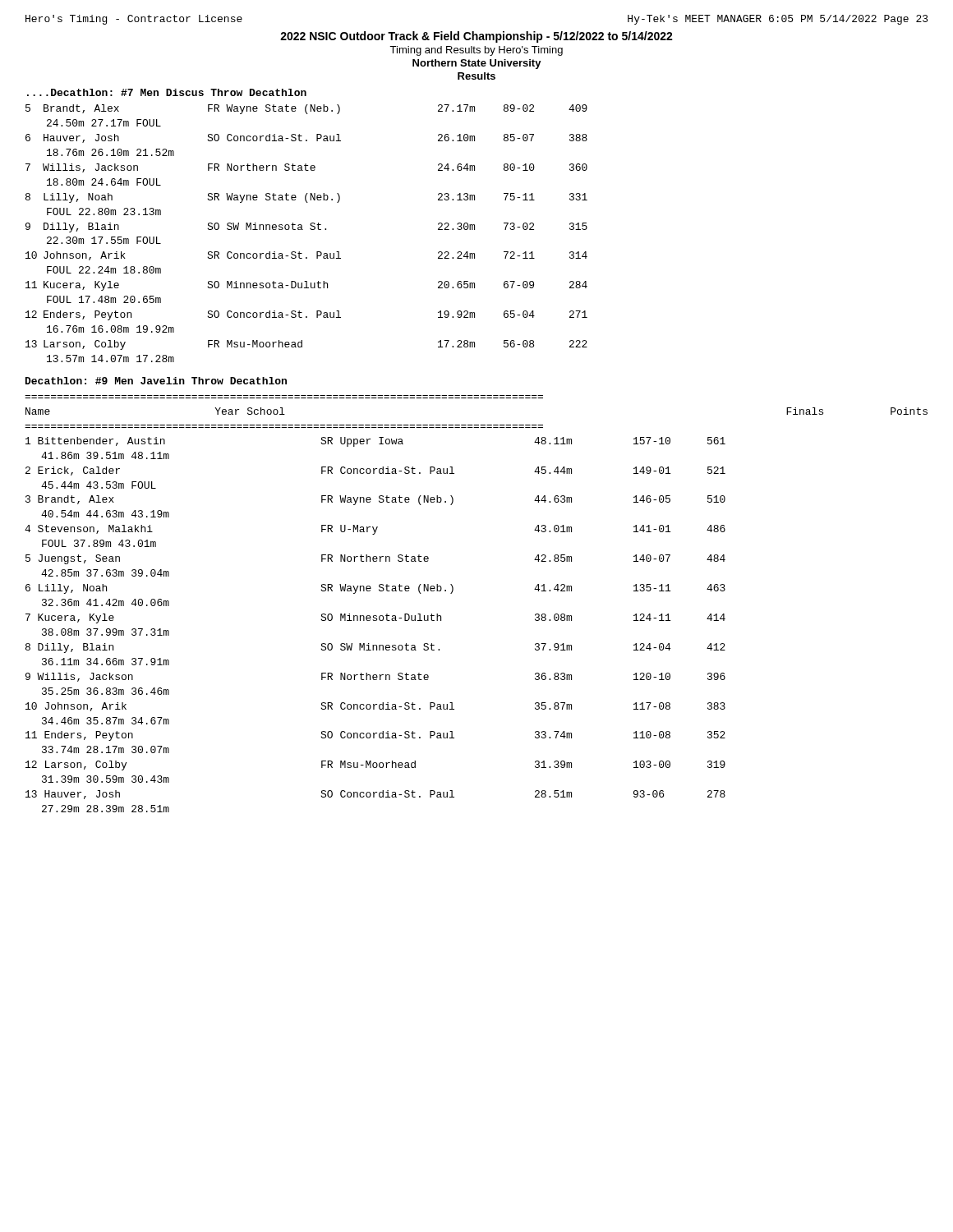Viewport: 953px width, 1232px height.
Task: Navigate to the region starting "Decathlon: #9 Men Javelin Throw Decathlon"
Action: pos(156,381)
